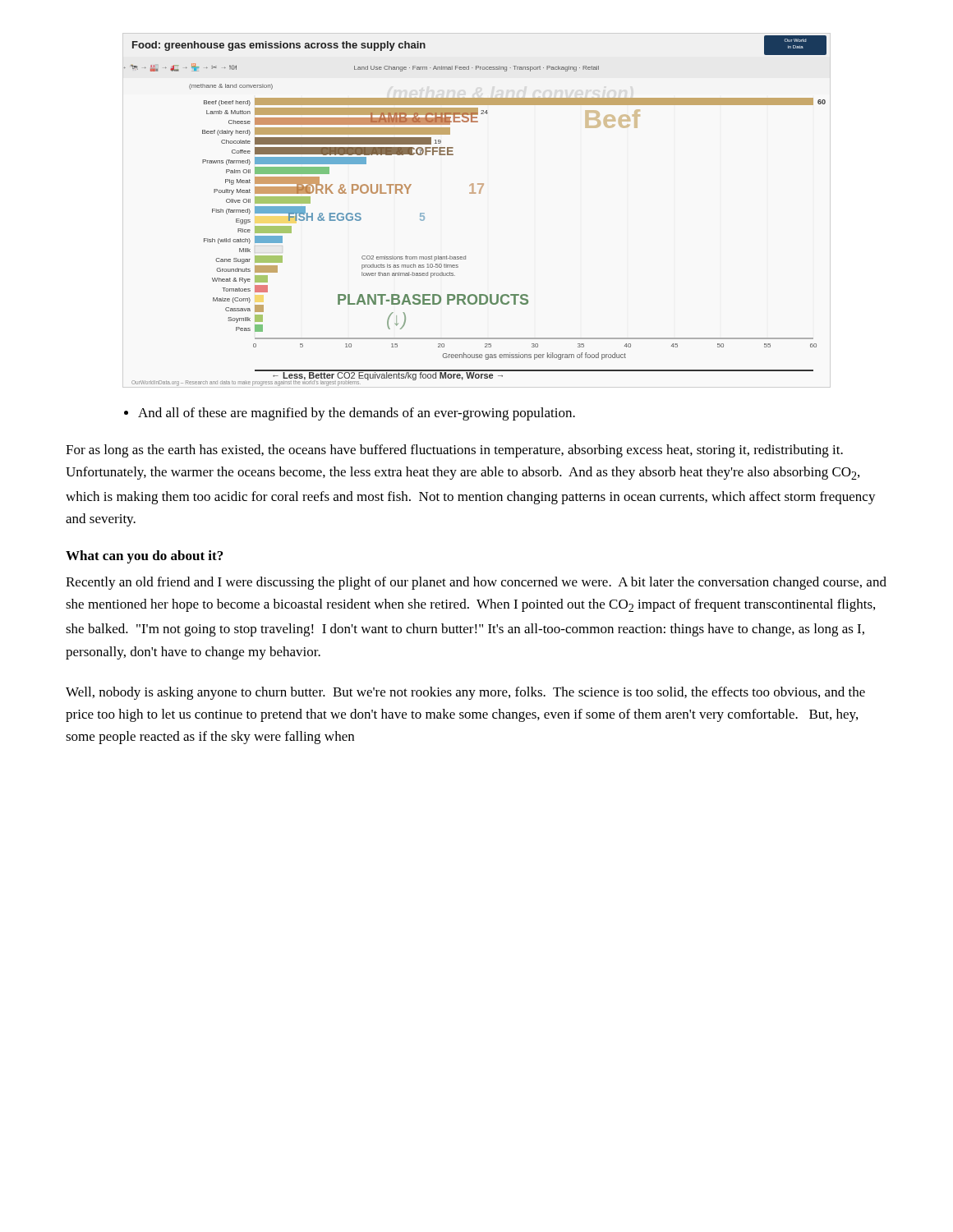Find the block starting "Well, nobody is"
The width and height of the screenshot is (953, 1232).
[465, 714]
